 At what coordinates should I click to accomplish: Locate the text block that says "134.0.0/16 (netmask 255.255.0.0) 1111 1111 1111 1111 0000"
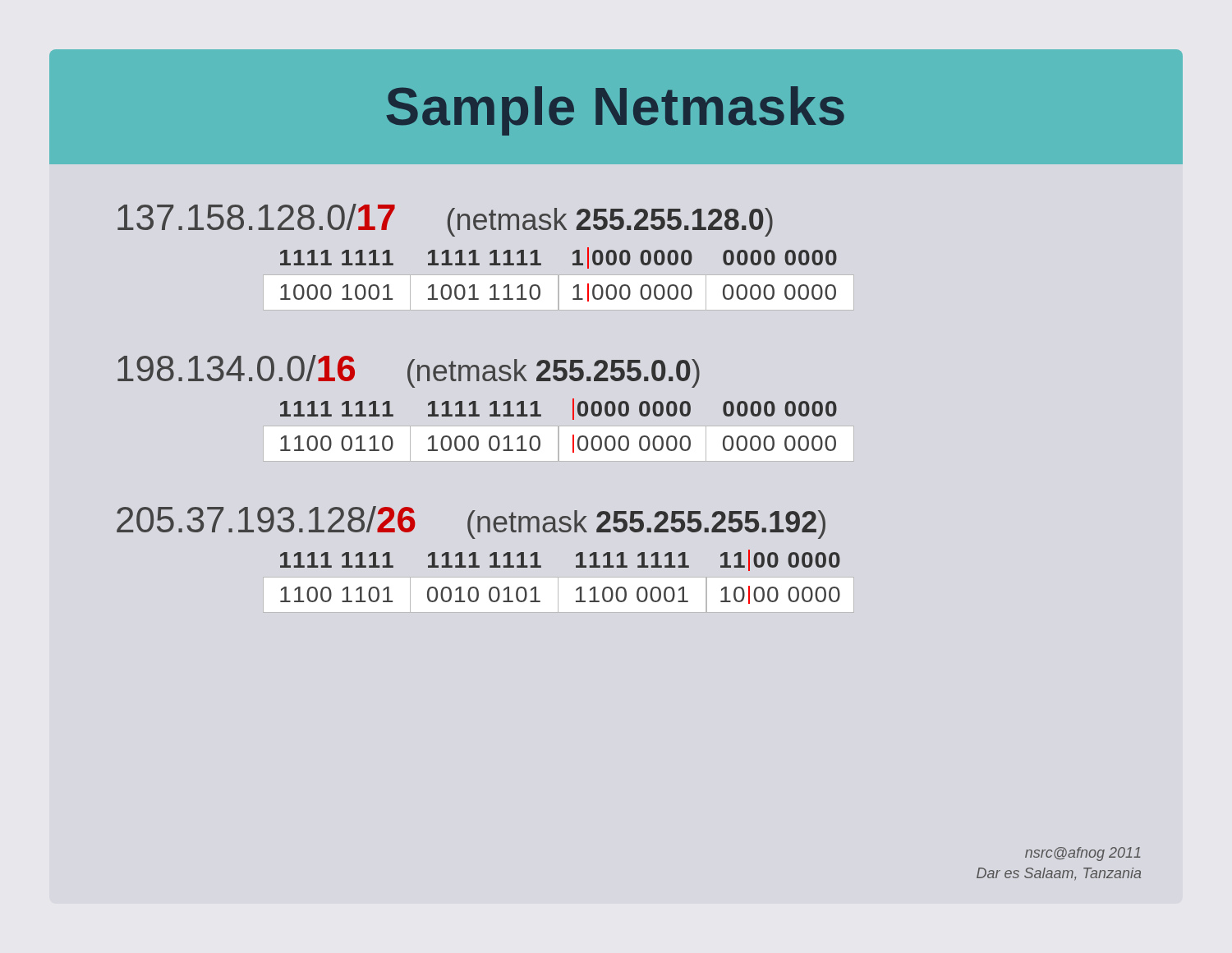(616, 405)
